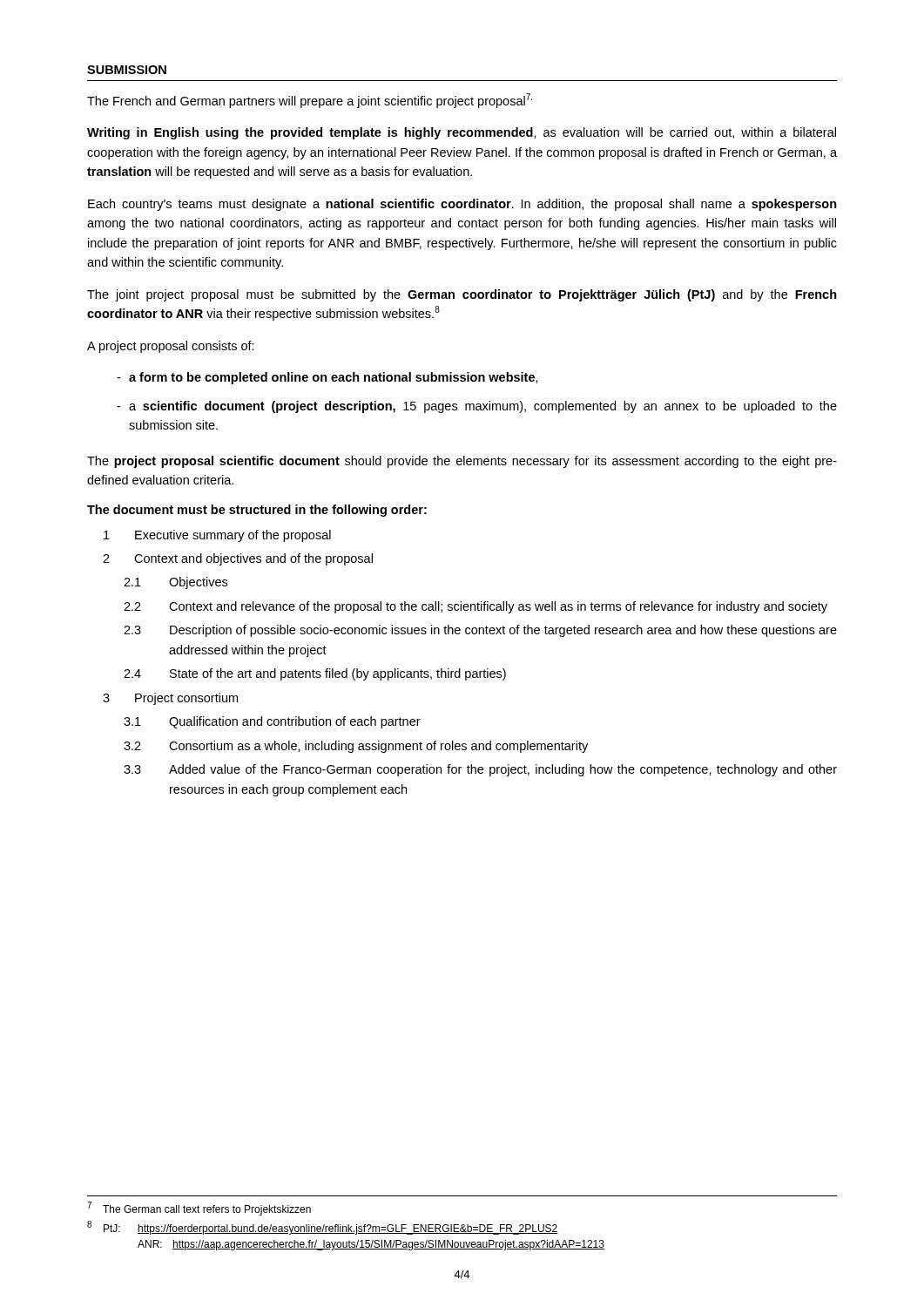Point to the text starting "3 Project consortium"
This screenshot has width=924, height=1307.
click(x=170, y=699)
